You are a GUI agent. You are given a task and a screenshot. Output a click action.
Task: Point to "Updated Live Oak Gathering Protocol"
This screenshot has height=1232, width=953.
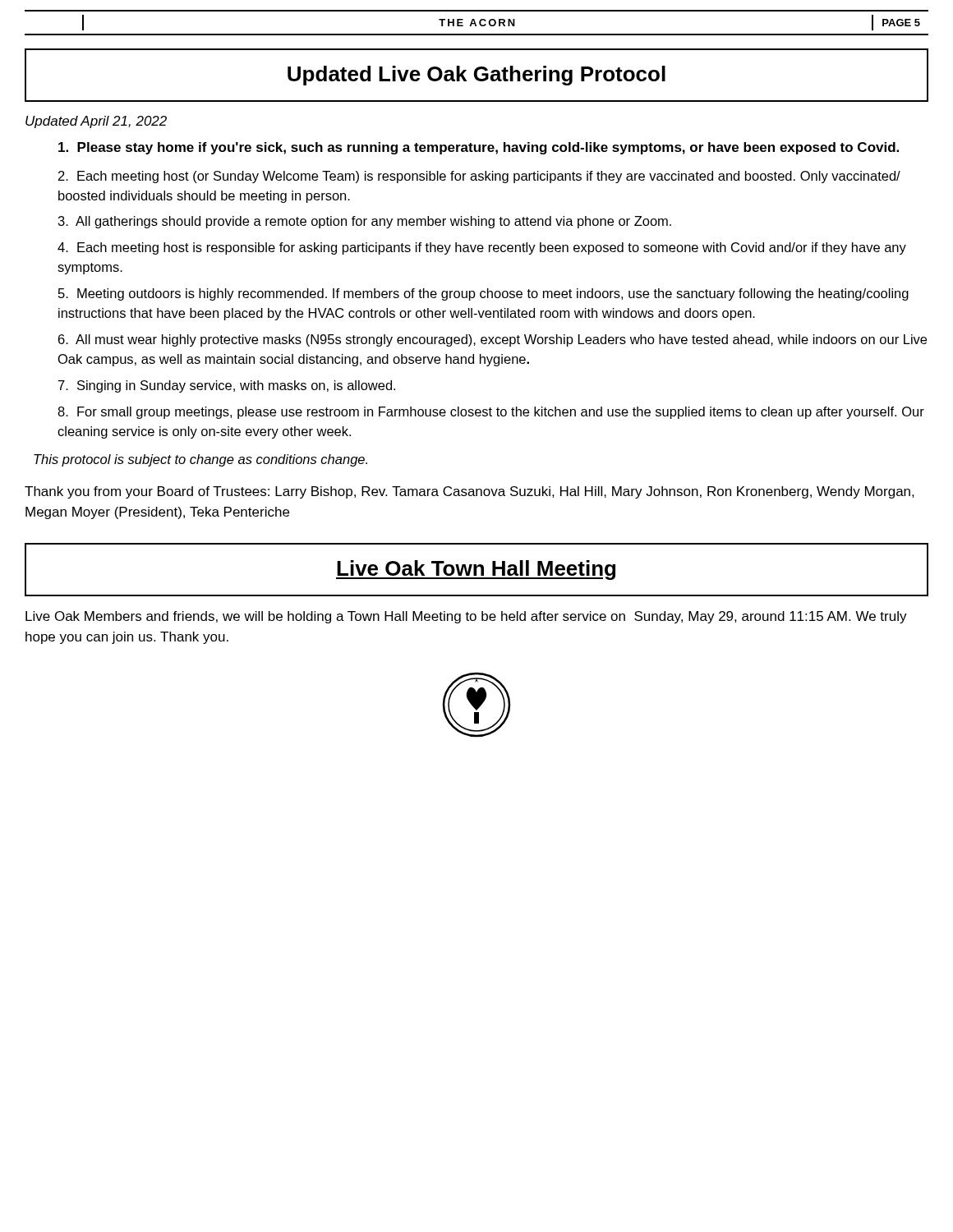(x=476, y=74)
